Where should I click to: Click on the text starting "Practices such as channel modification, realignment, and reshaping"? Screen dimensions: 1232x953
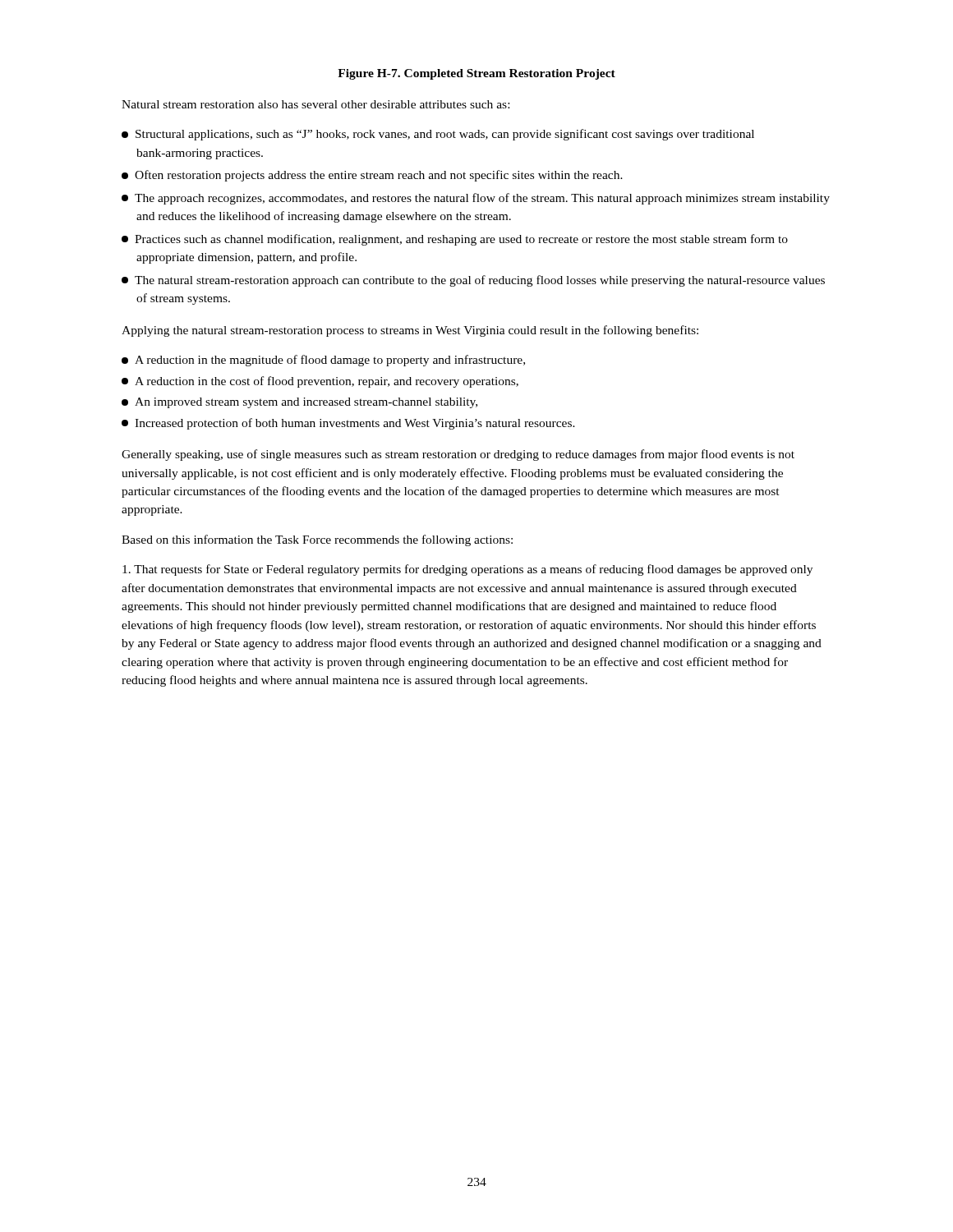[455, 248]
